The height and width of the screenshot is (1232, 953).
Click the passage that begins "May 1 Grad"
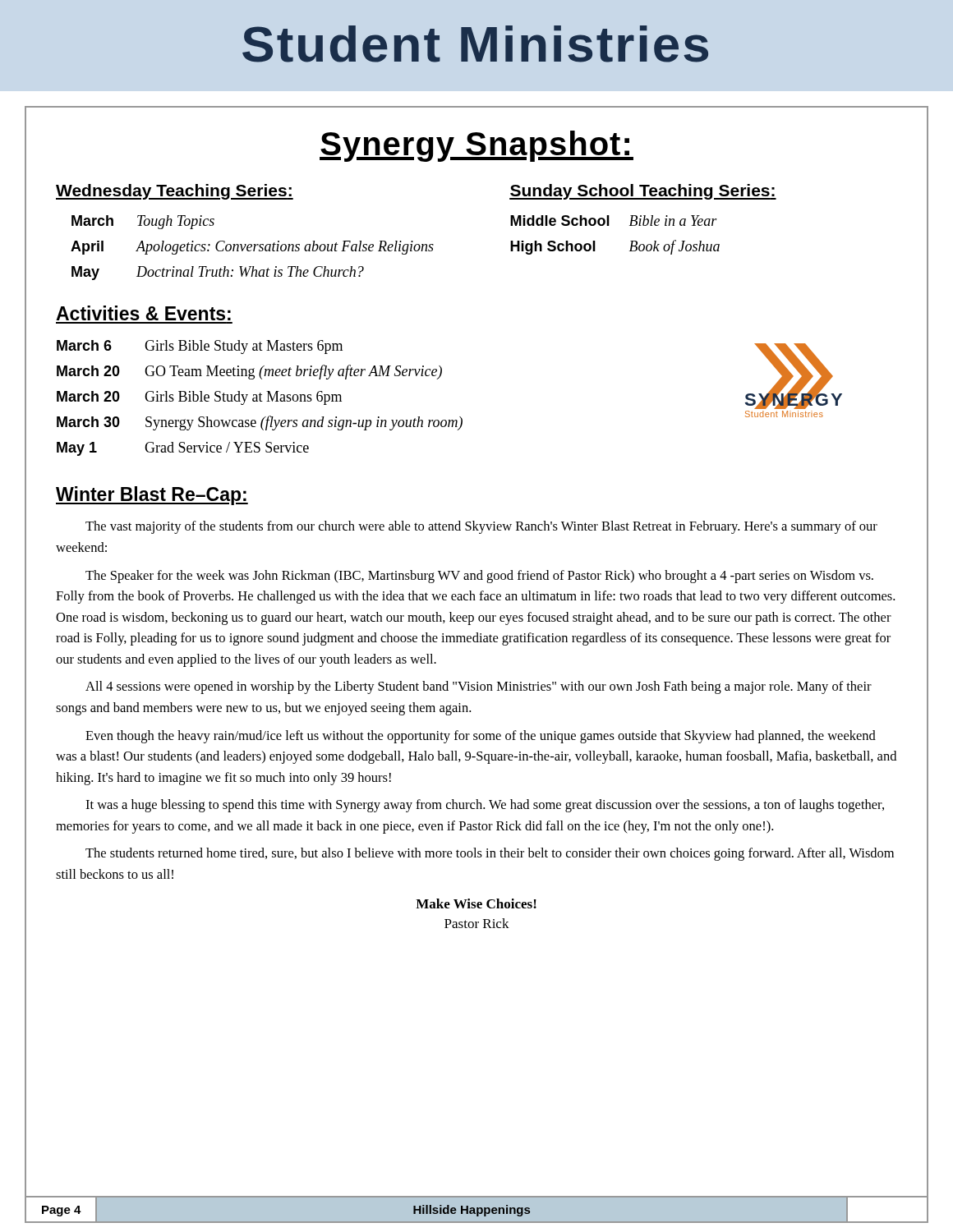point(182,448)
